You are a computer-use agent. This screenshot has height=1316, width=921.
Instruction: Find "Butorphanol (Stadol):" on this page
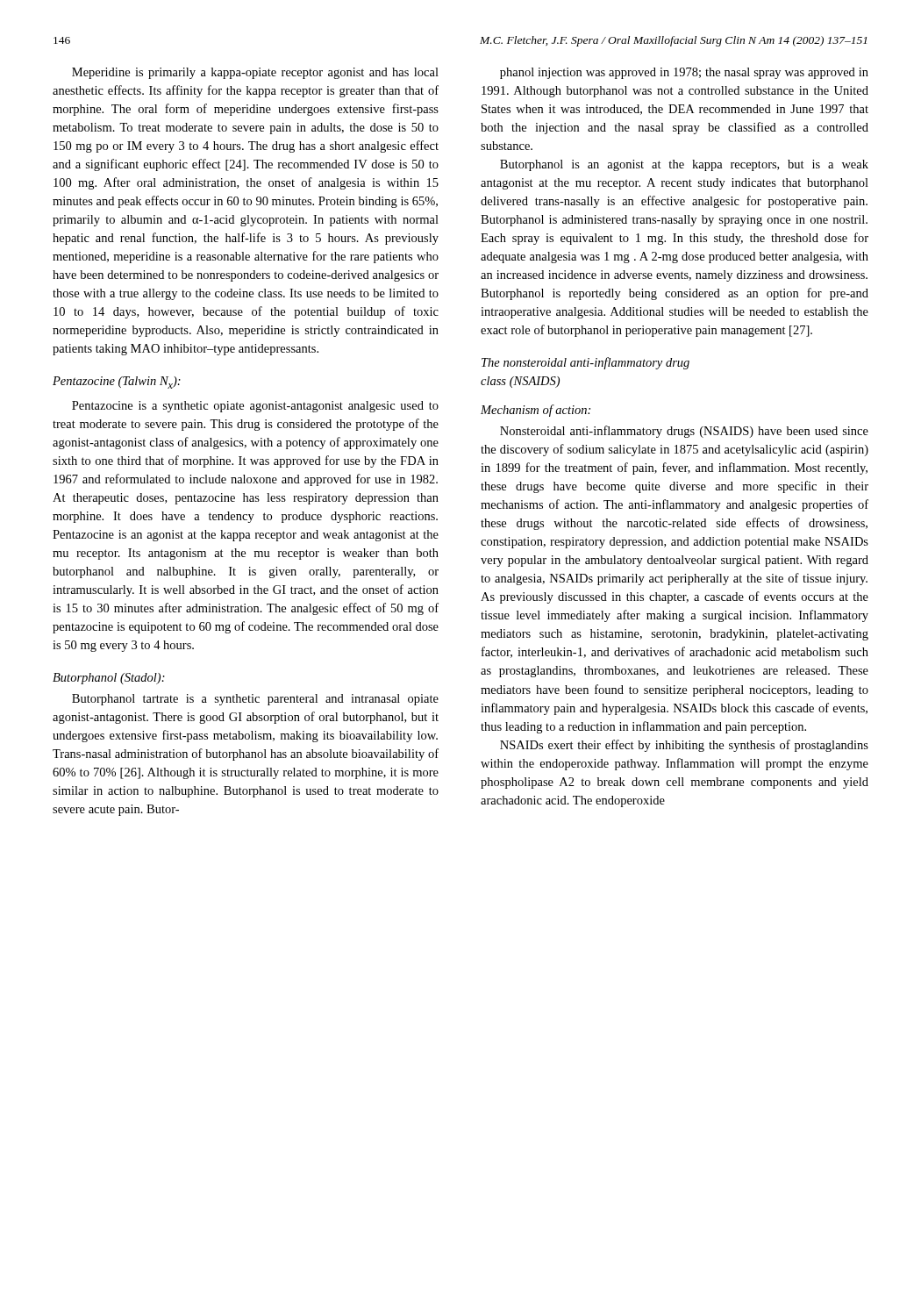109,677
